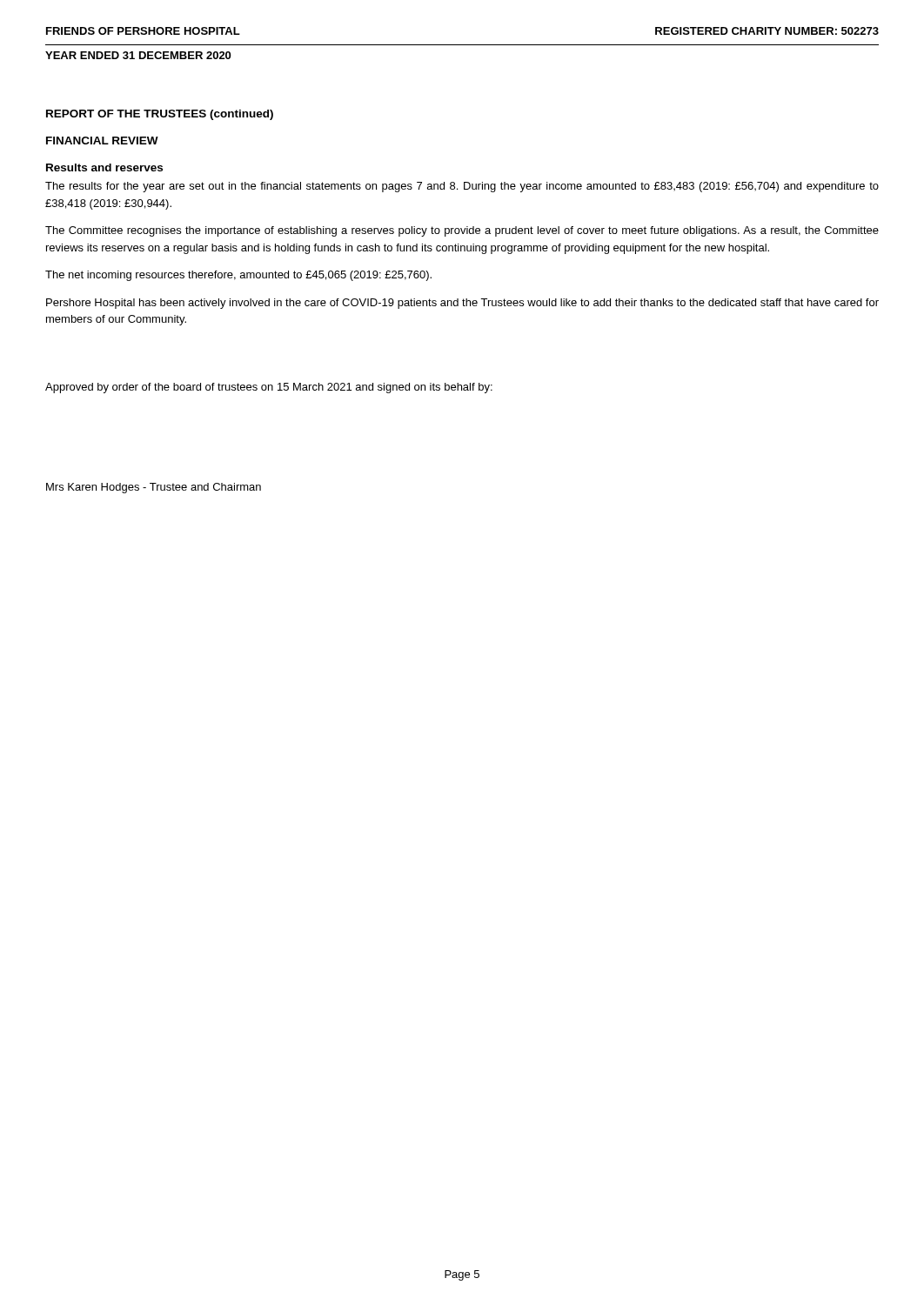This screenshot has width=924, height=1305.
Task: Select the element starting "The net incoming resources therefore,"
Action: click(239, 274)
